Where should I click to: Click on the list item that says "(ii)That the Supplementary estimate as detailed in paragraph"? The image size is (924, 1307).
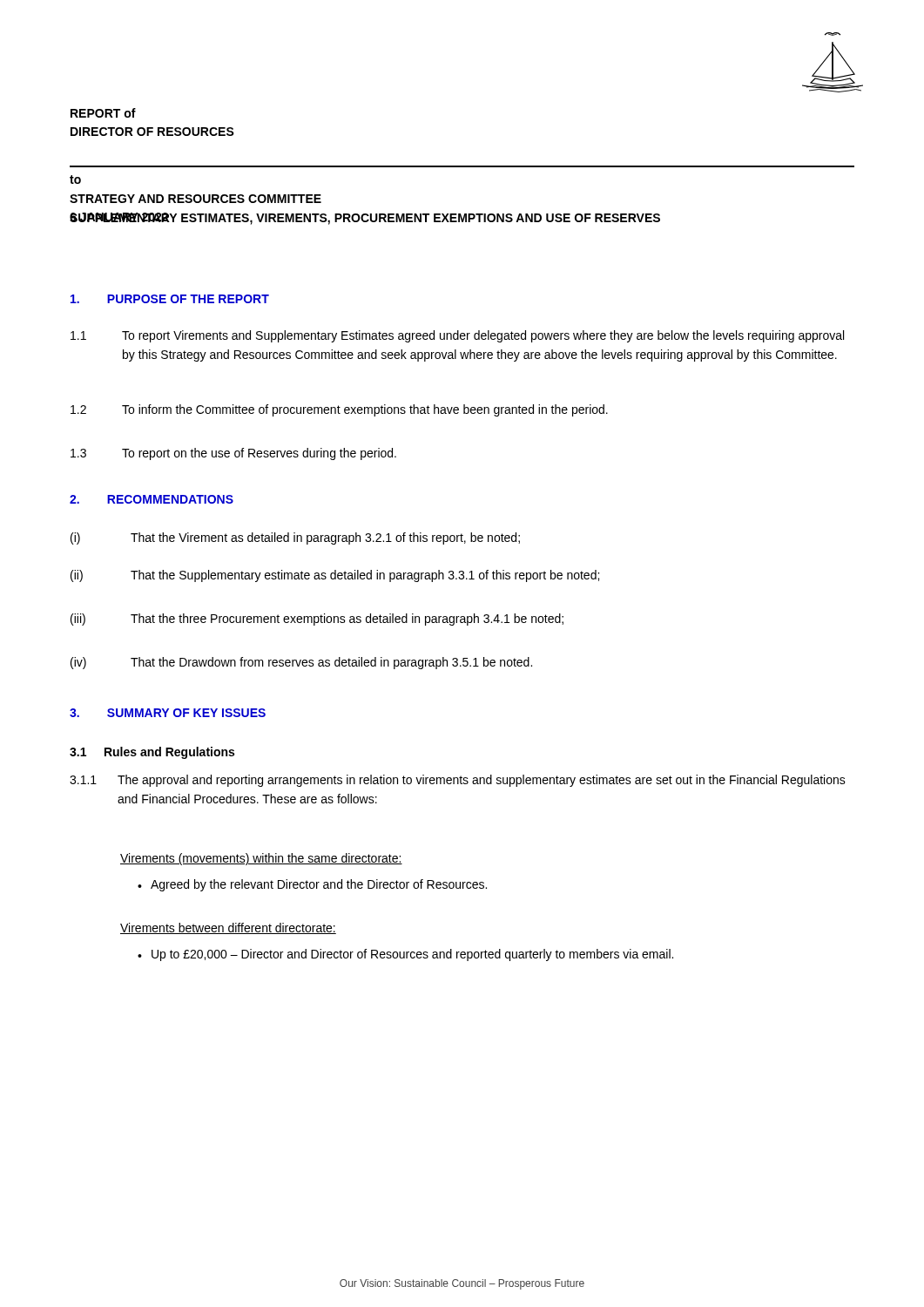460,576
